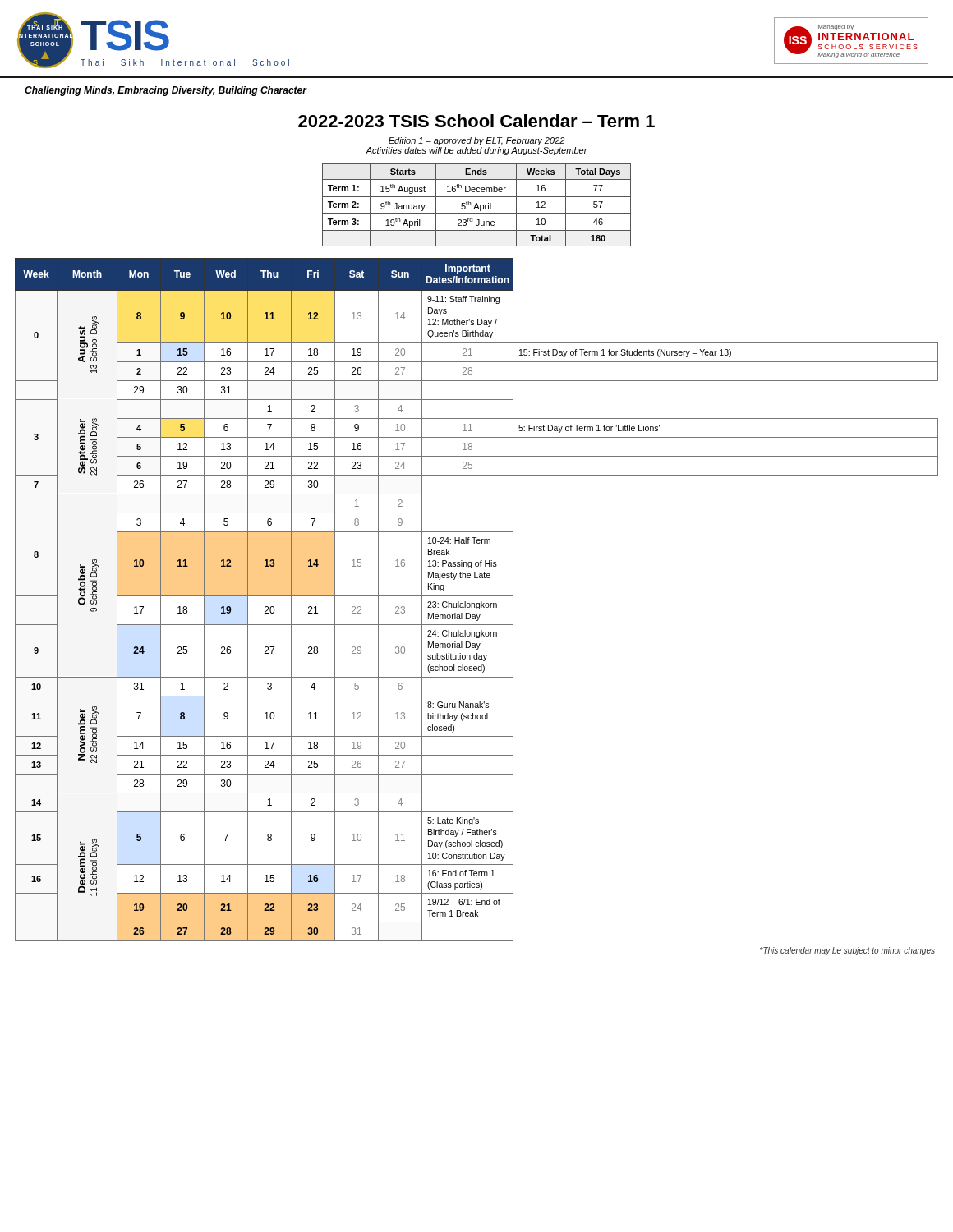
Task: Locate the title containing "2022-2023 TSIS School Calendar"
Action: coord(476,121)
